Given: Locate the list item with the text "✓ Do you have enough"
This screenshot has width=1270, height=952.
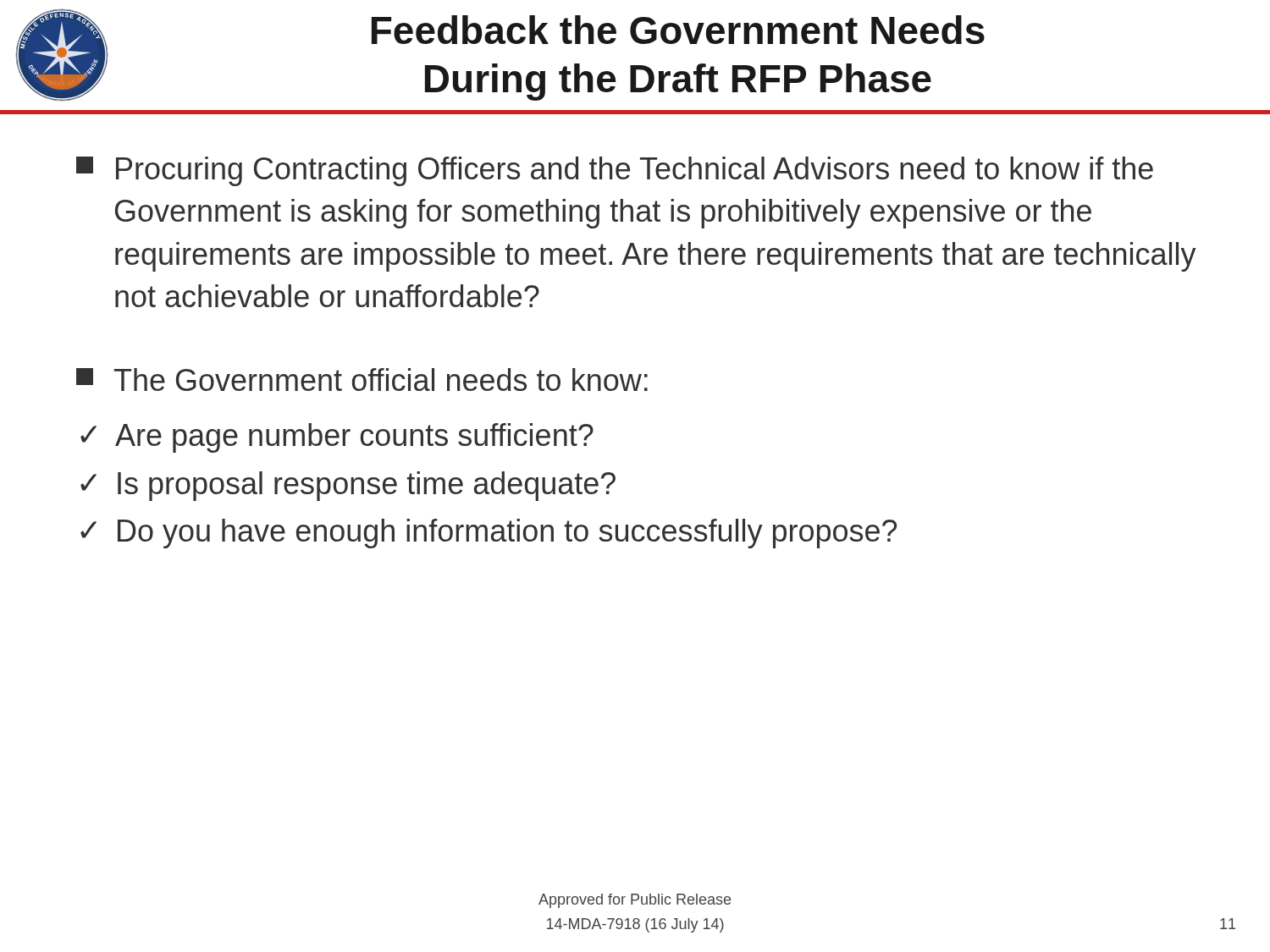Looking at the screenshot, I should point(487,532).
